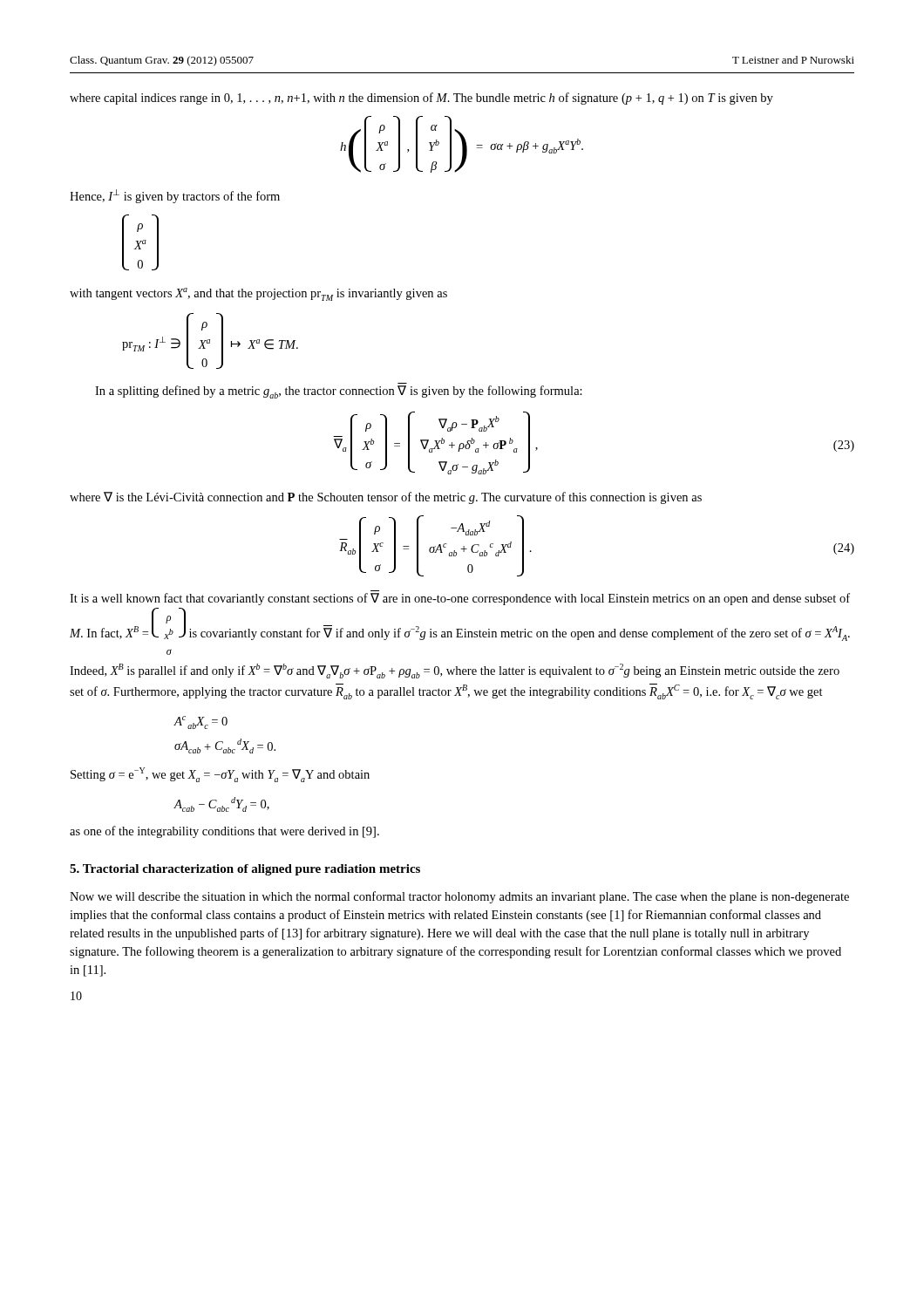Find the text block that reads "where ∇ is the Lévi-Cività connection and"
924x1308 pixels.
point(462,497)
